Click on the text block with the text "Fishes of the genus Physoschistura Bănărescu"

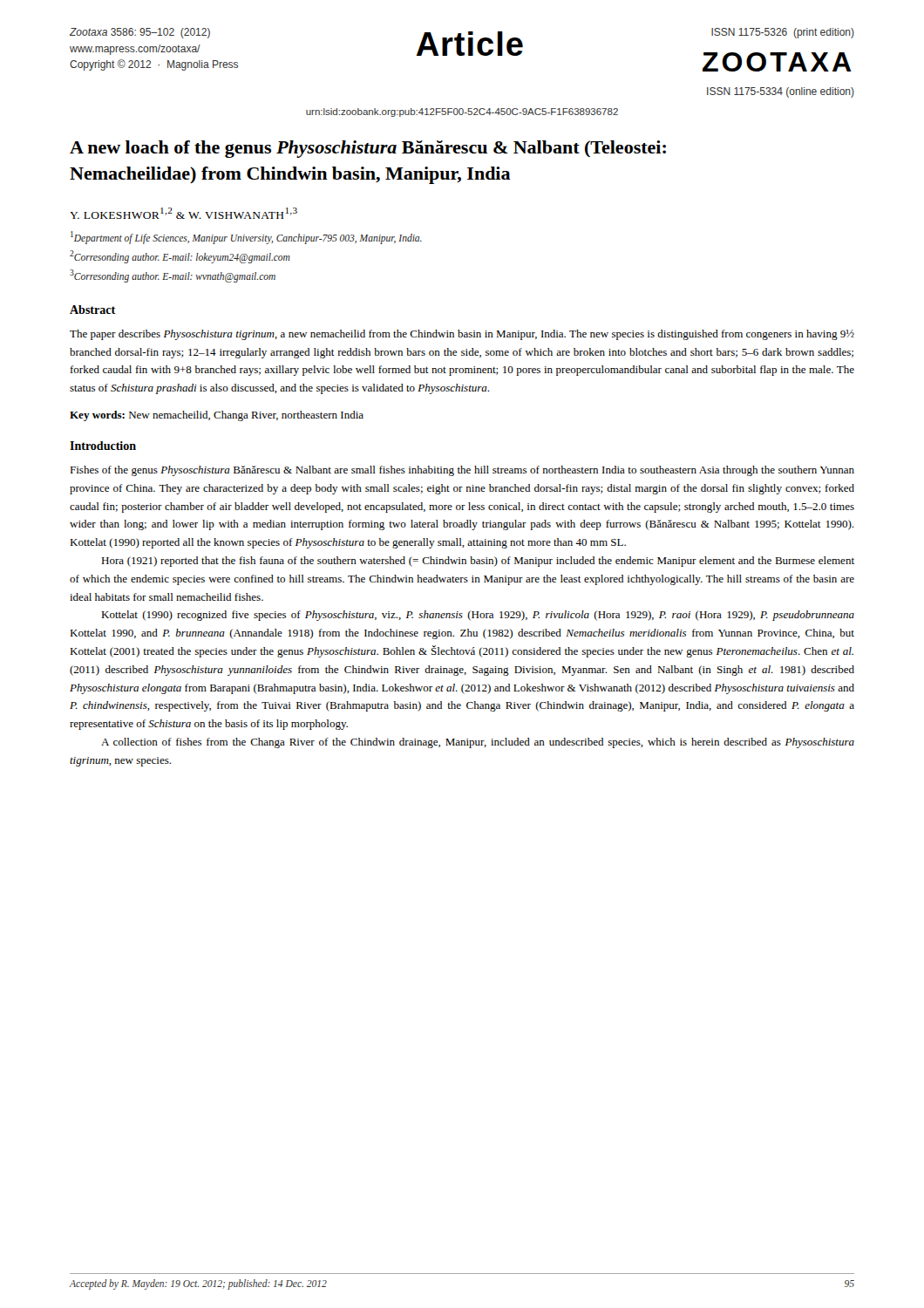462,506
